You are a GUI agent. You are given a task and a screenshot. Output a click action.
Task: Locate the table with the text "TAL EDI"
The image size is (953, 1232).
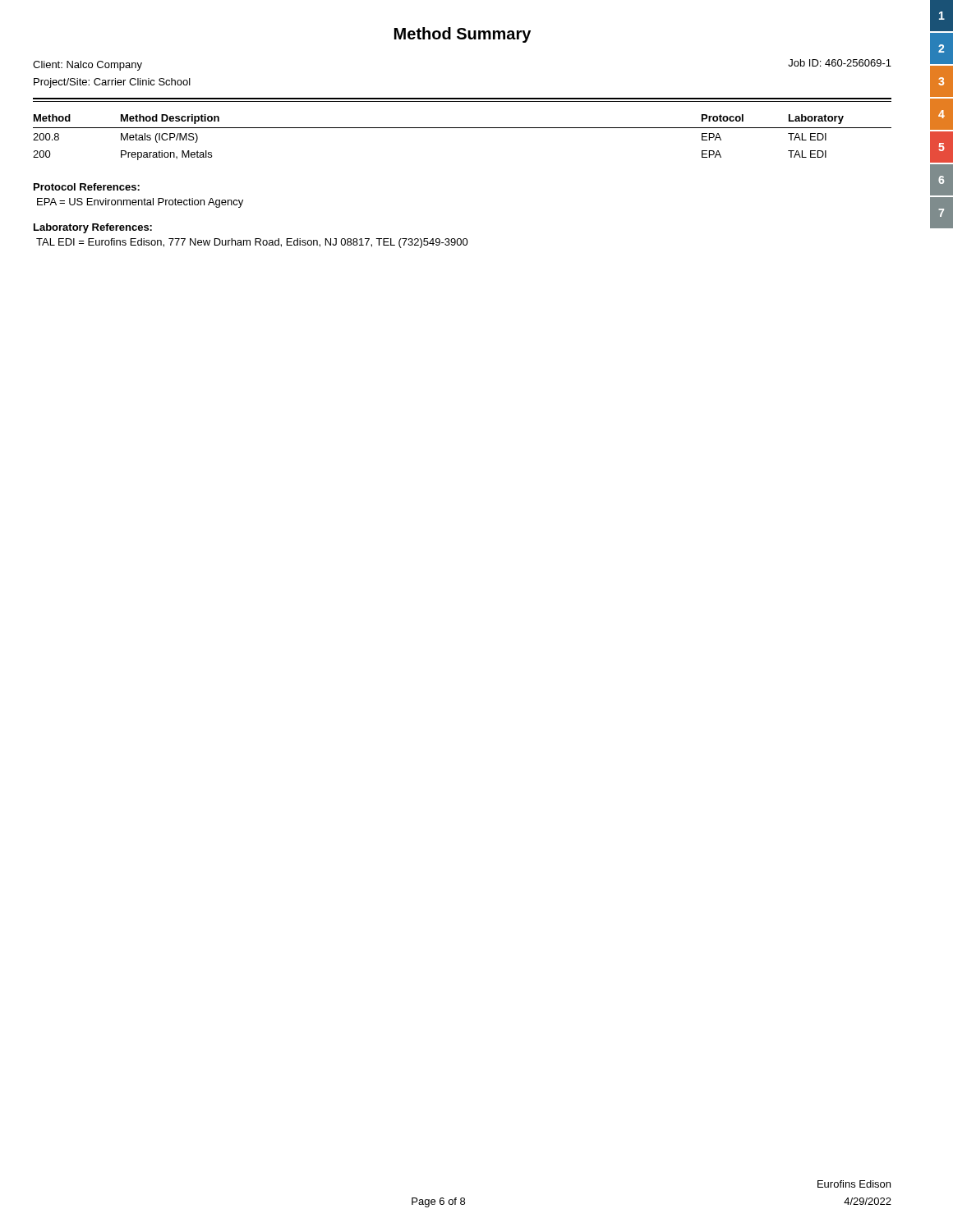click(x=462, y=135)
